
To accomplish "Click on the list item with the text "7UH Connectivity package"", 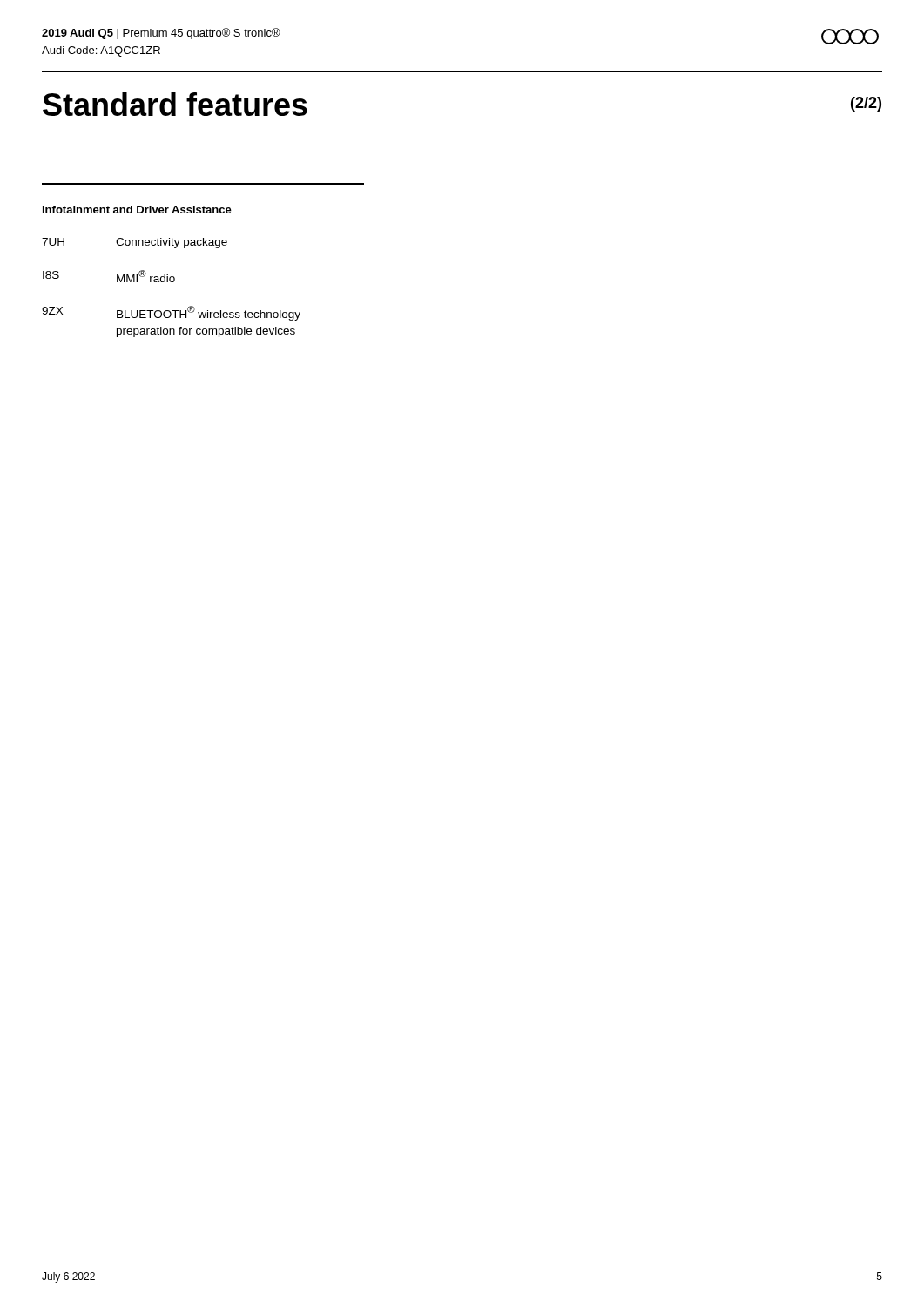I will pyautogui.click(x=135, y=243).
